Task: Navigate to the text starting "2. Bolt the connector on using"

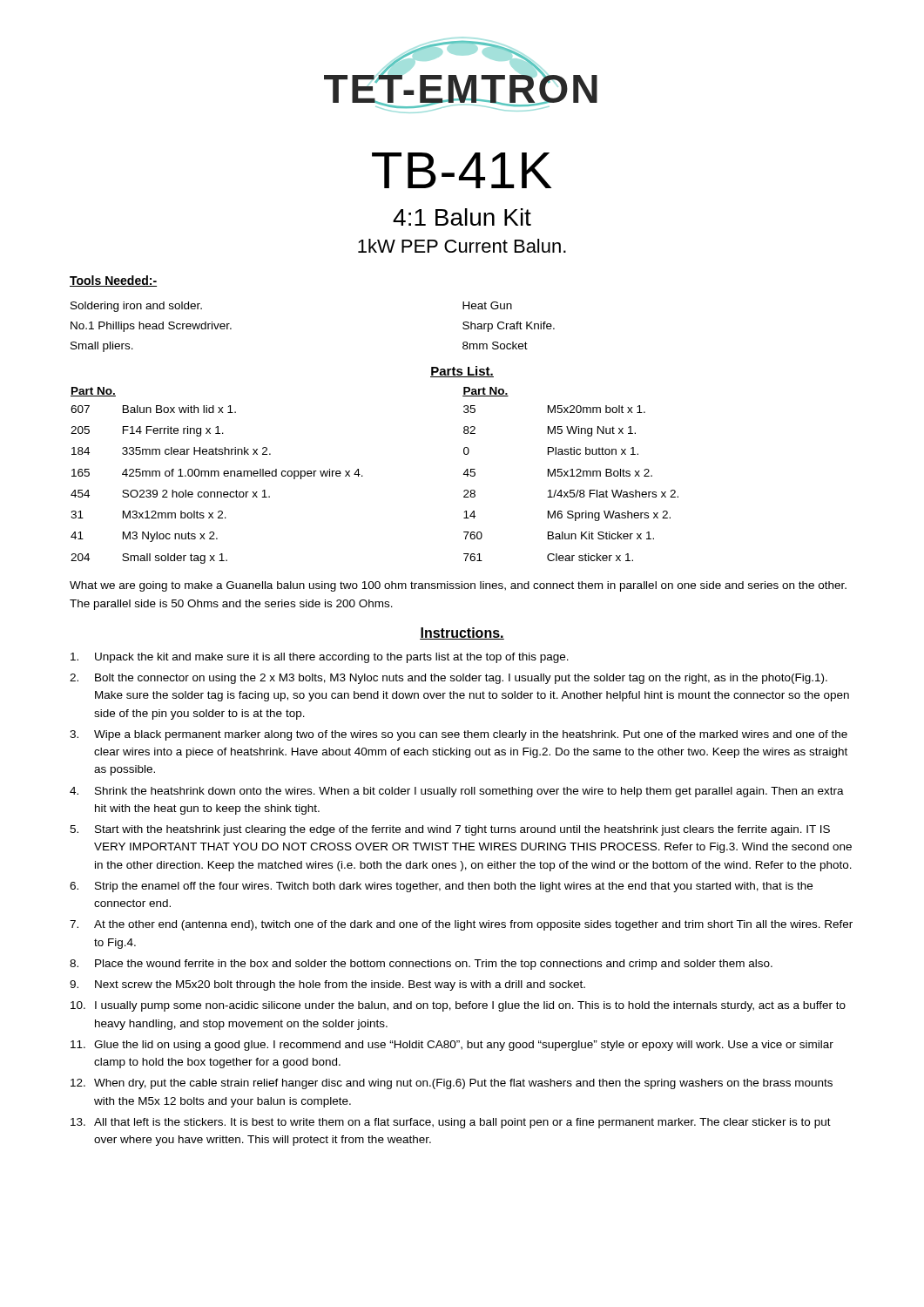Action: 462,696
